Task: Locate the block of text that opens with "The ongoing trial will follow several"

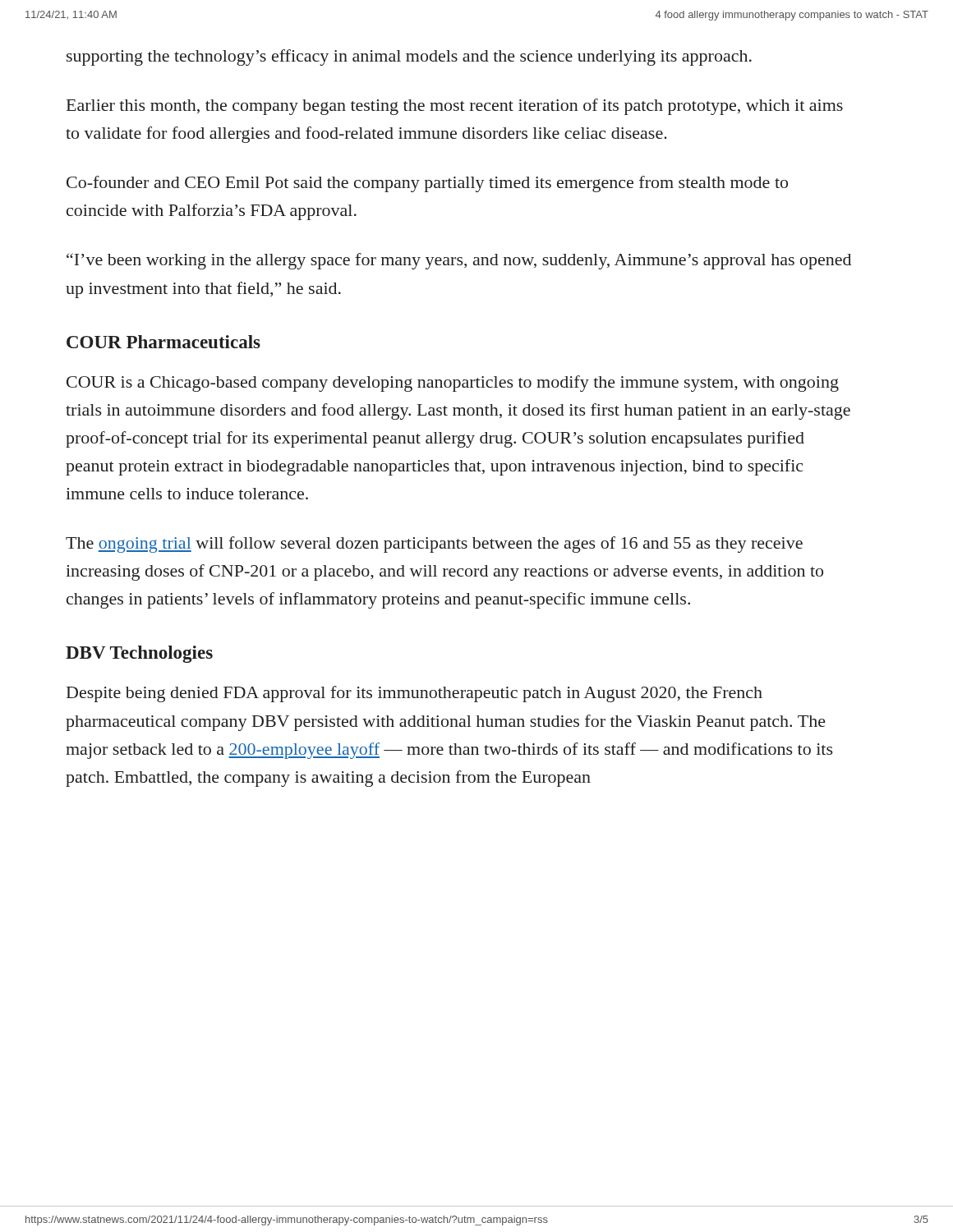Action: (445, 571)
